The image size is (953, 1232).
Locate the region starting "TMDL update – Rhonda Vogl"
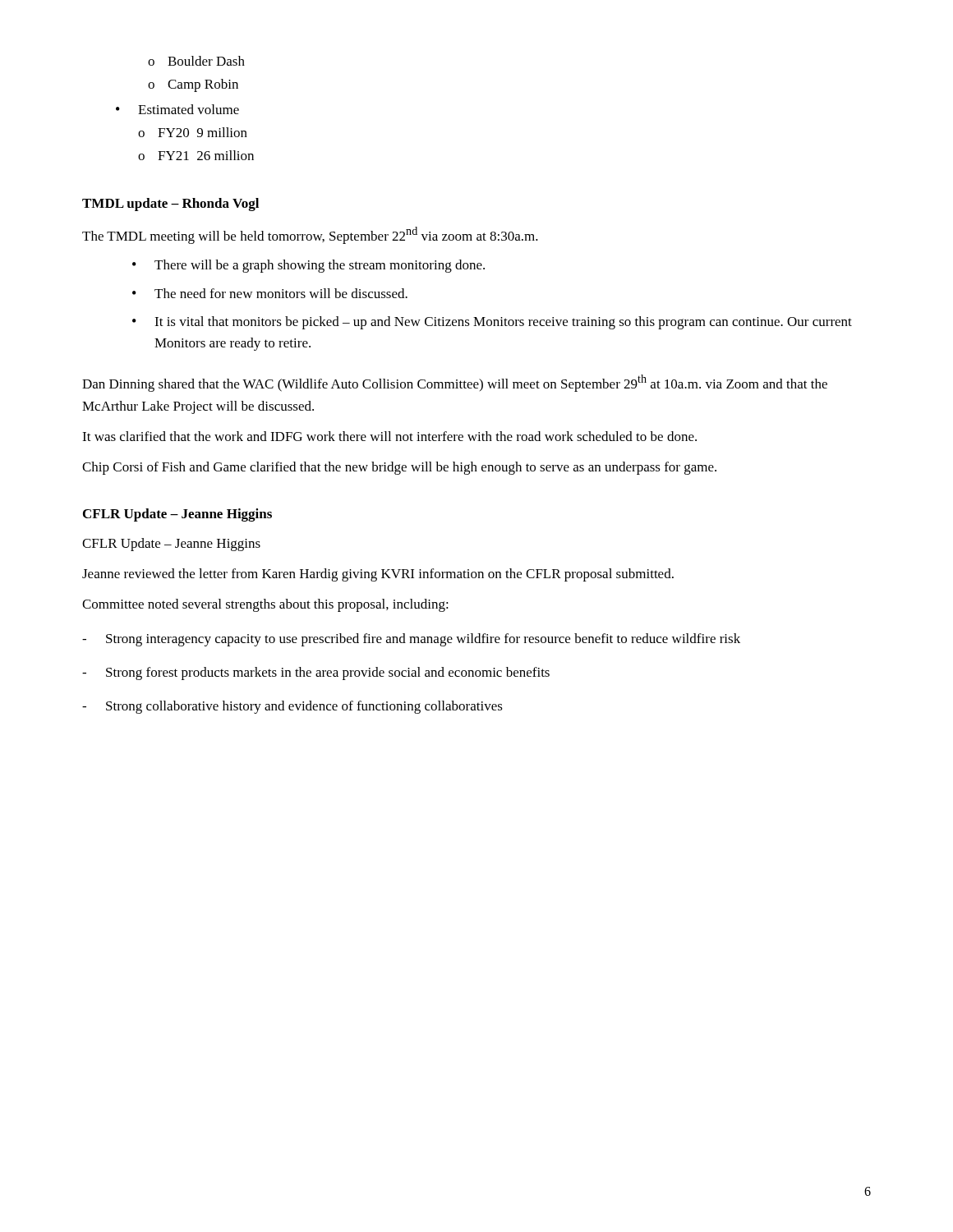[x=171, y=203]
